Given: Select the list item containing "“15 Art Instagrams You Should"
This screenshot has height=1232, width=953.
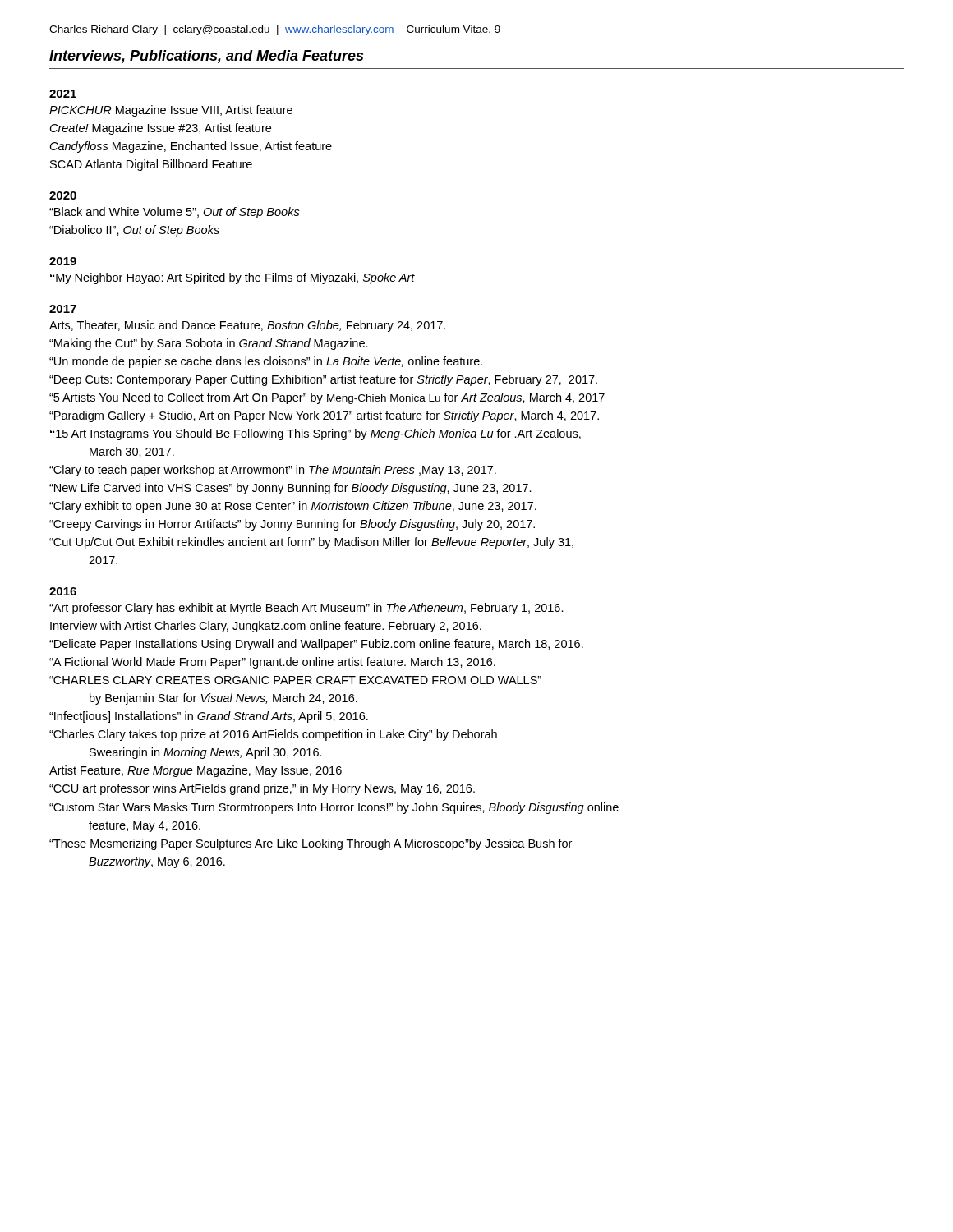Looking at the screenshot, I should click(315, 434).
